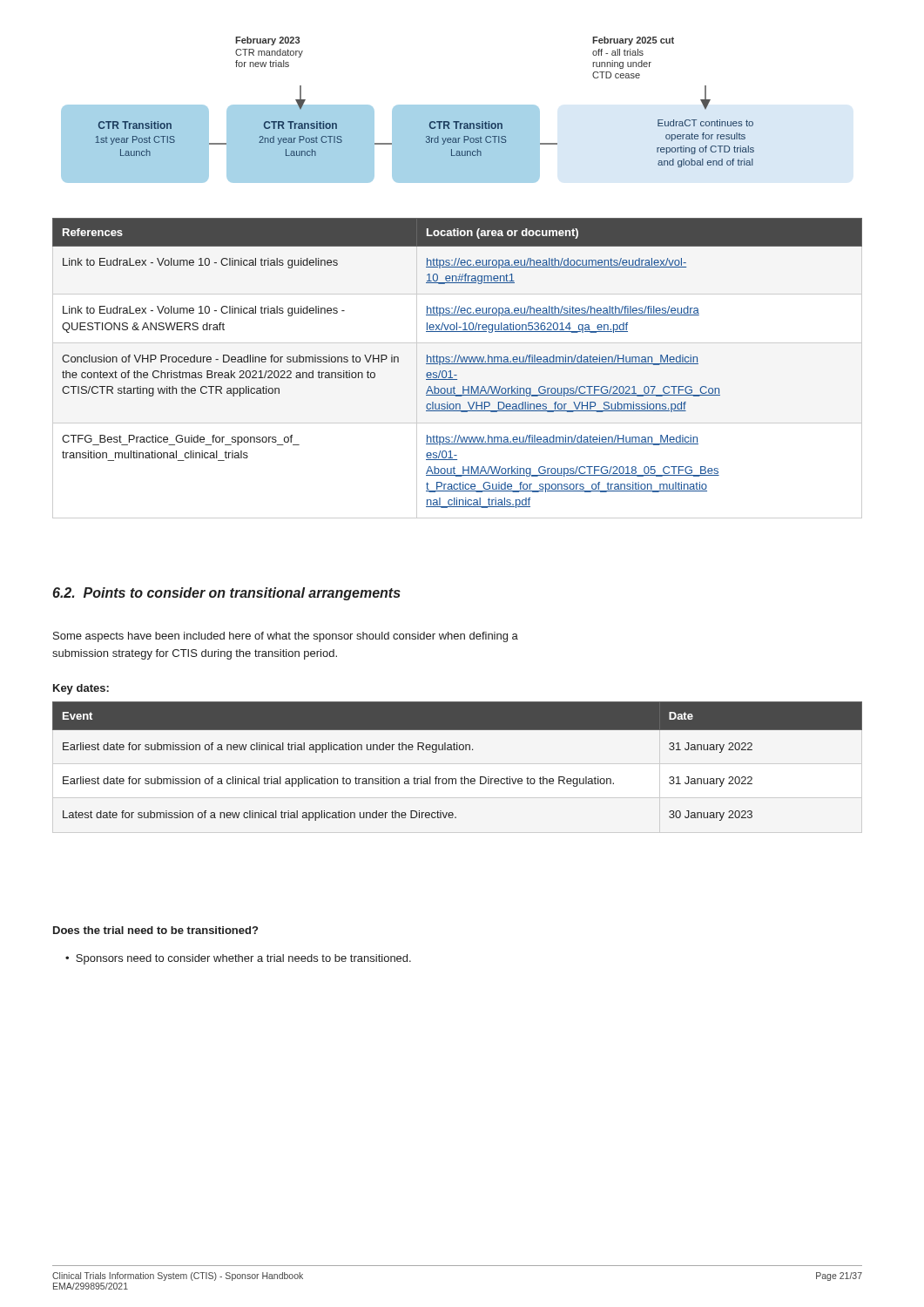Locate the text block containing "Does the trial"
Screen dimensions: 1307x924
[x=155, y=930]
